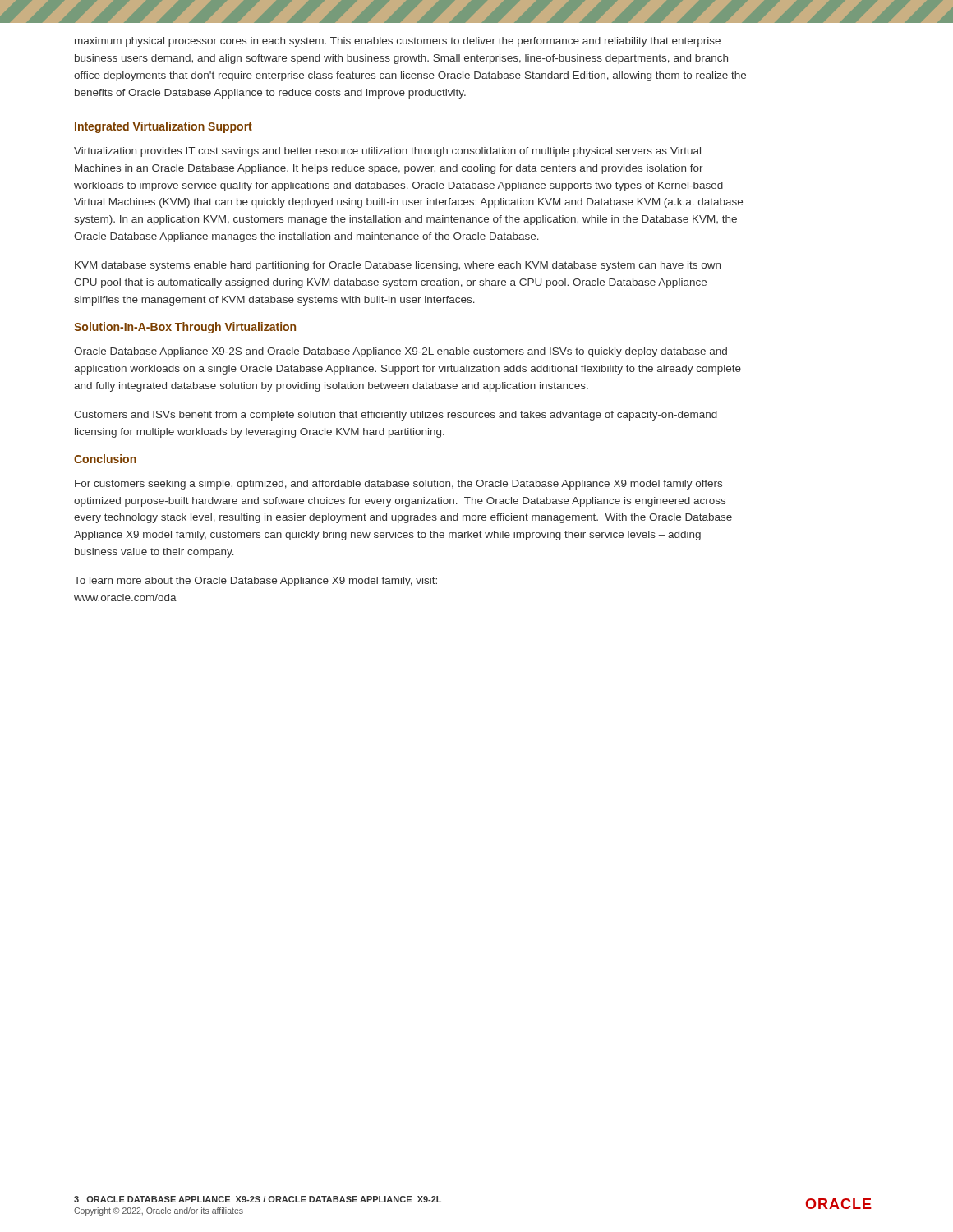Screen dimensions: 1232x953
Task: Find the block on this page that starts "Customers and ISVs benefit from a"
Action: click(396, 423)
